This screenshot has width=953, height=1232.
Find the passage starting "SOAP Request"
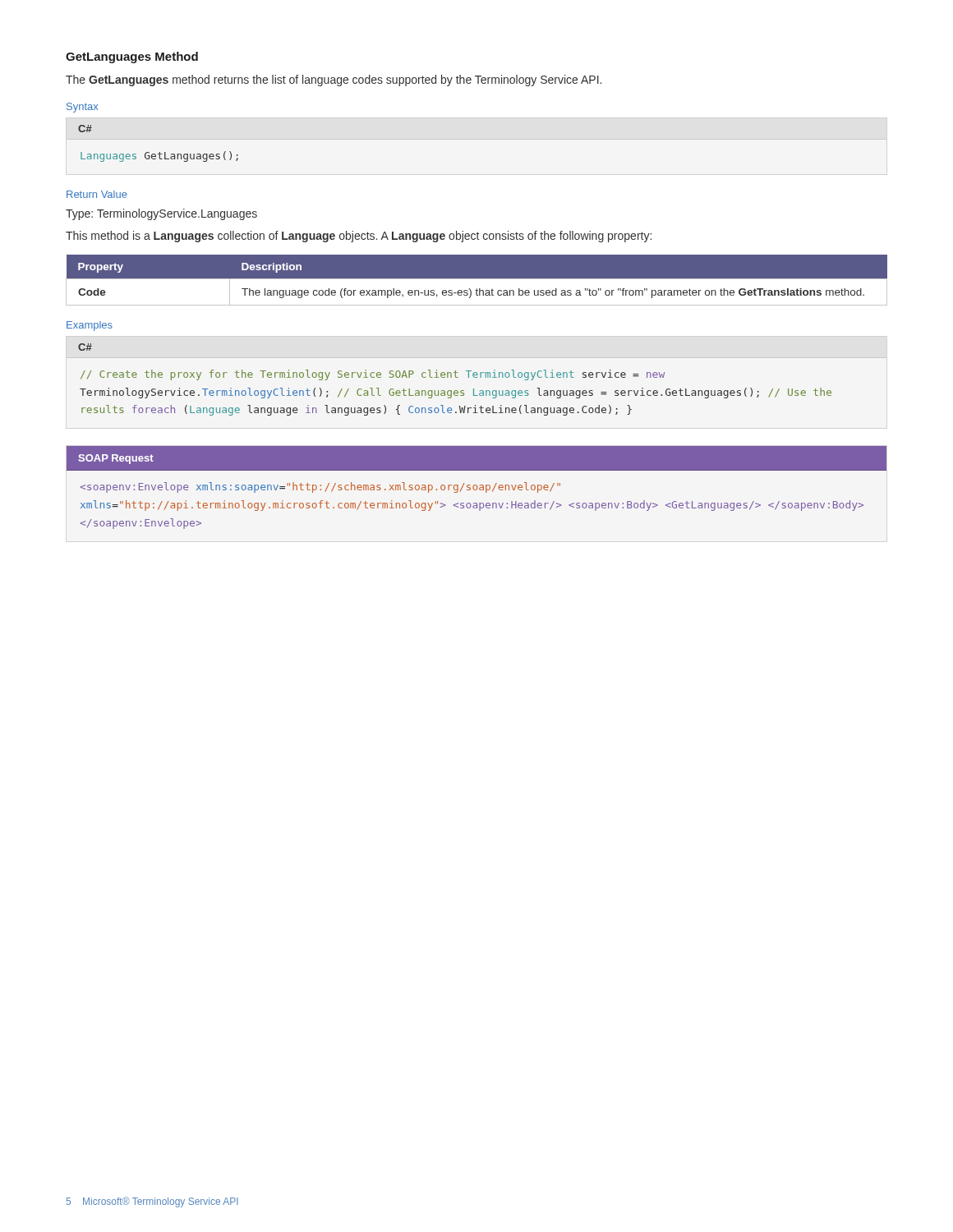click(476, 494)
